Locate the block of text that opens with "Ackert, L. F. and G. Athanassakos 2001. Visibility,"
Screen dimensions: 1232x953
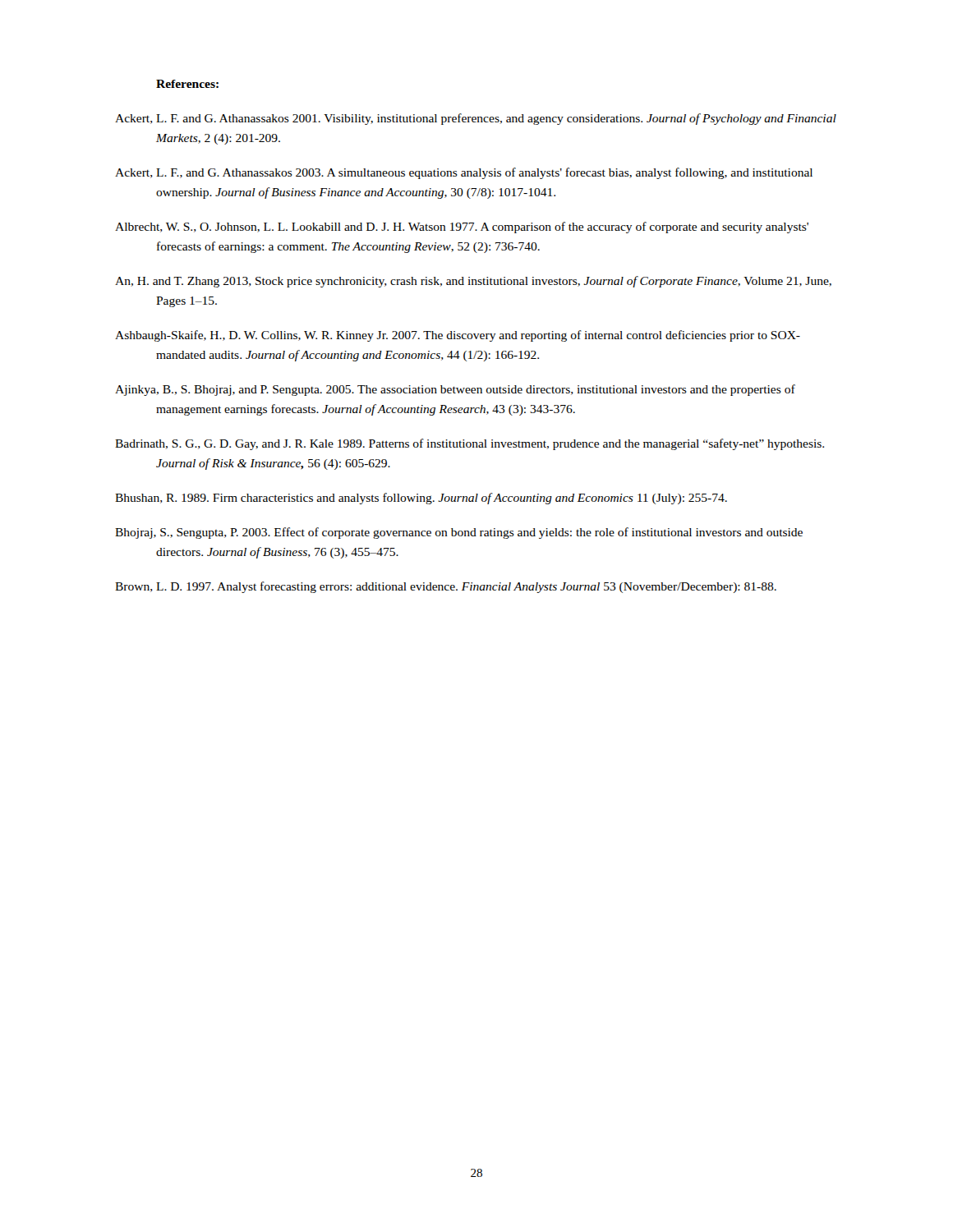476,128
